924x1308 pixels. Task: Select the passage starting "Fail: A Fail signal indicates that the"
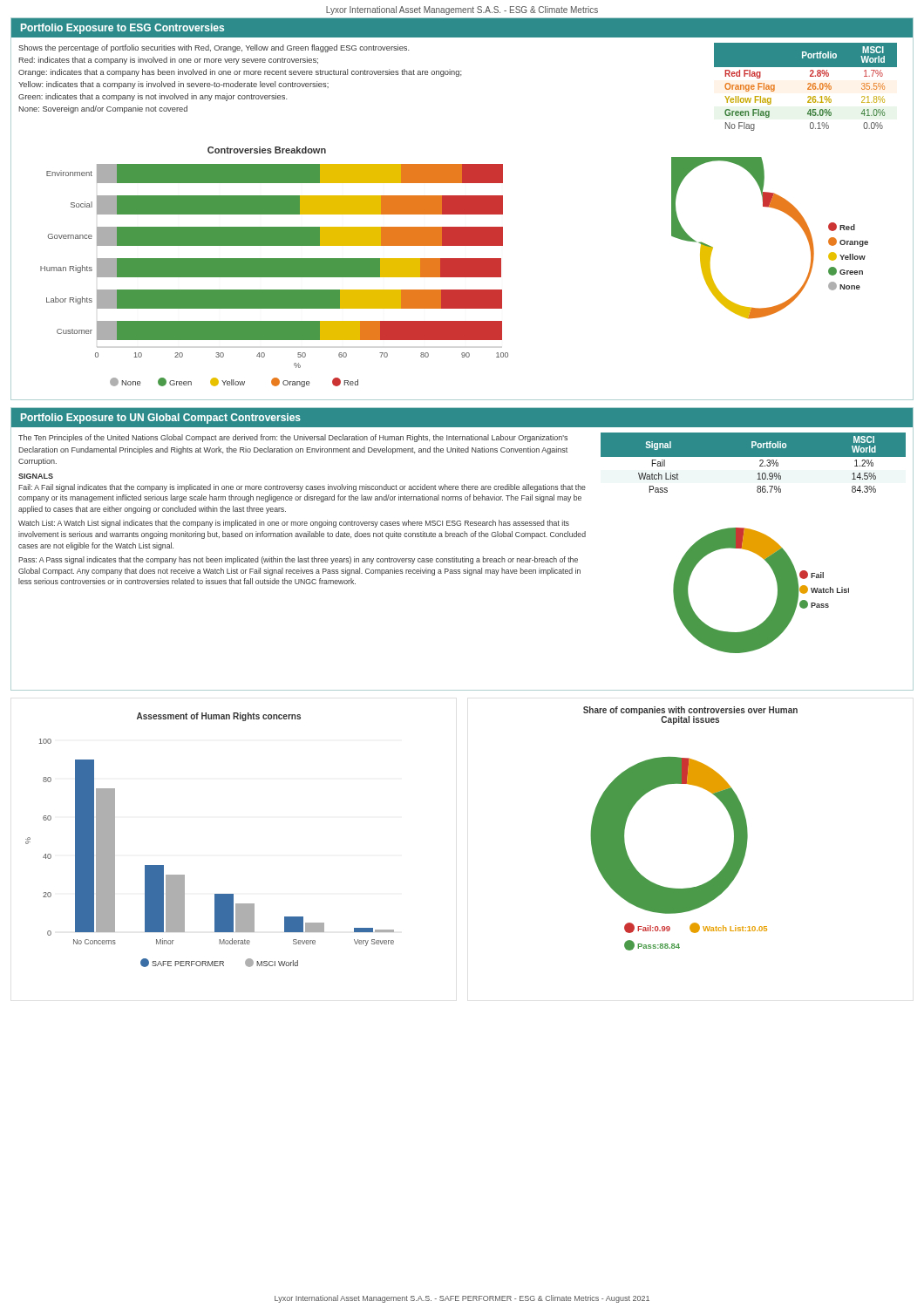click(x=302, y=498)
